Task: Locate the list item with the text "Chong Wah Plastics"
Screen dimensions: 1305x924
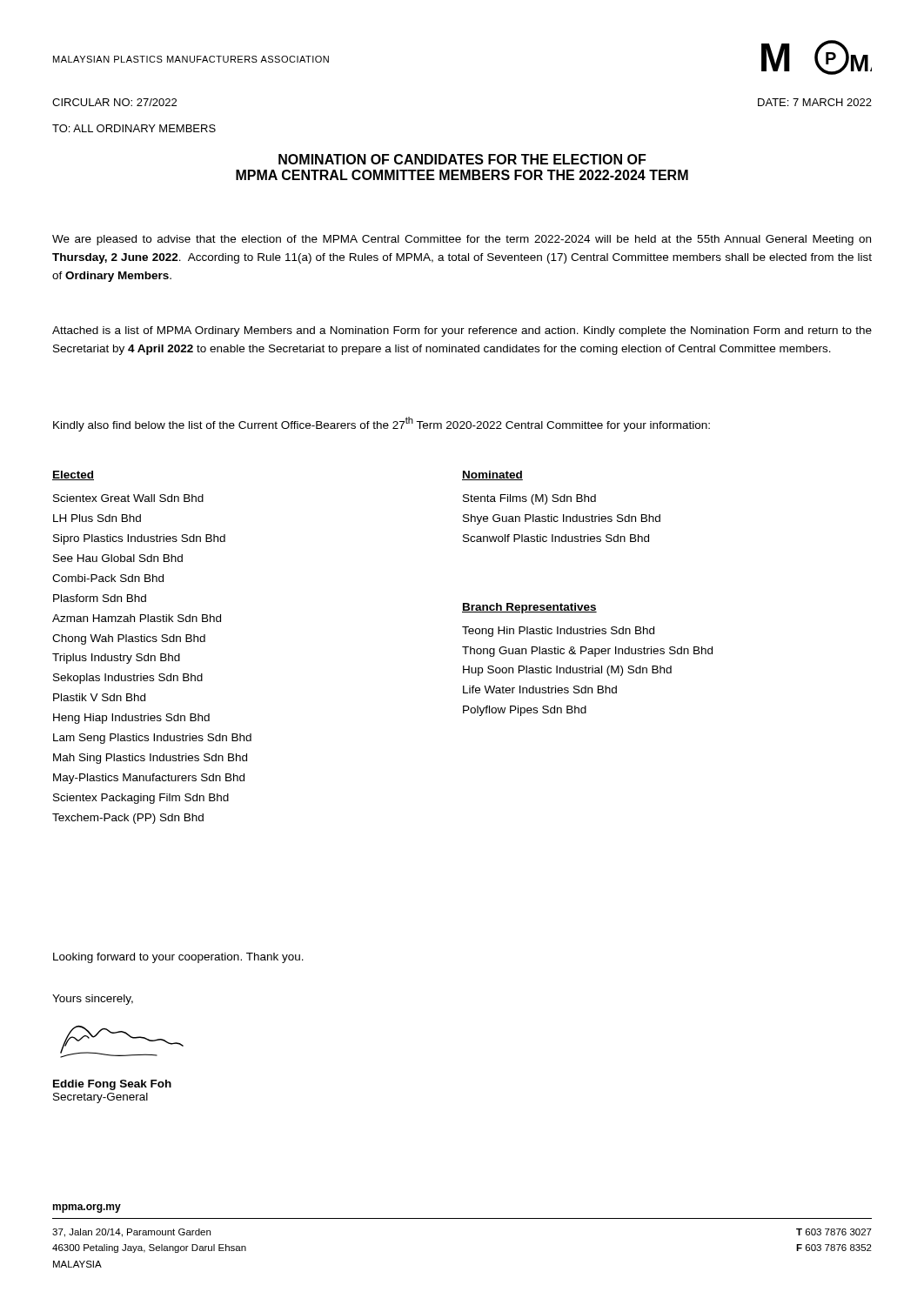Action: coord(129,638)
